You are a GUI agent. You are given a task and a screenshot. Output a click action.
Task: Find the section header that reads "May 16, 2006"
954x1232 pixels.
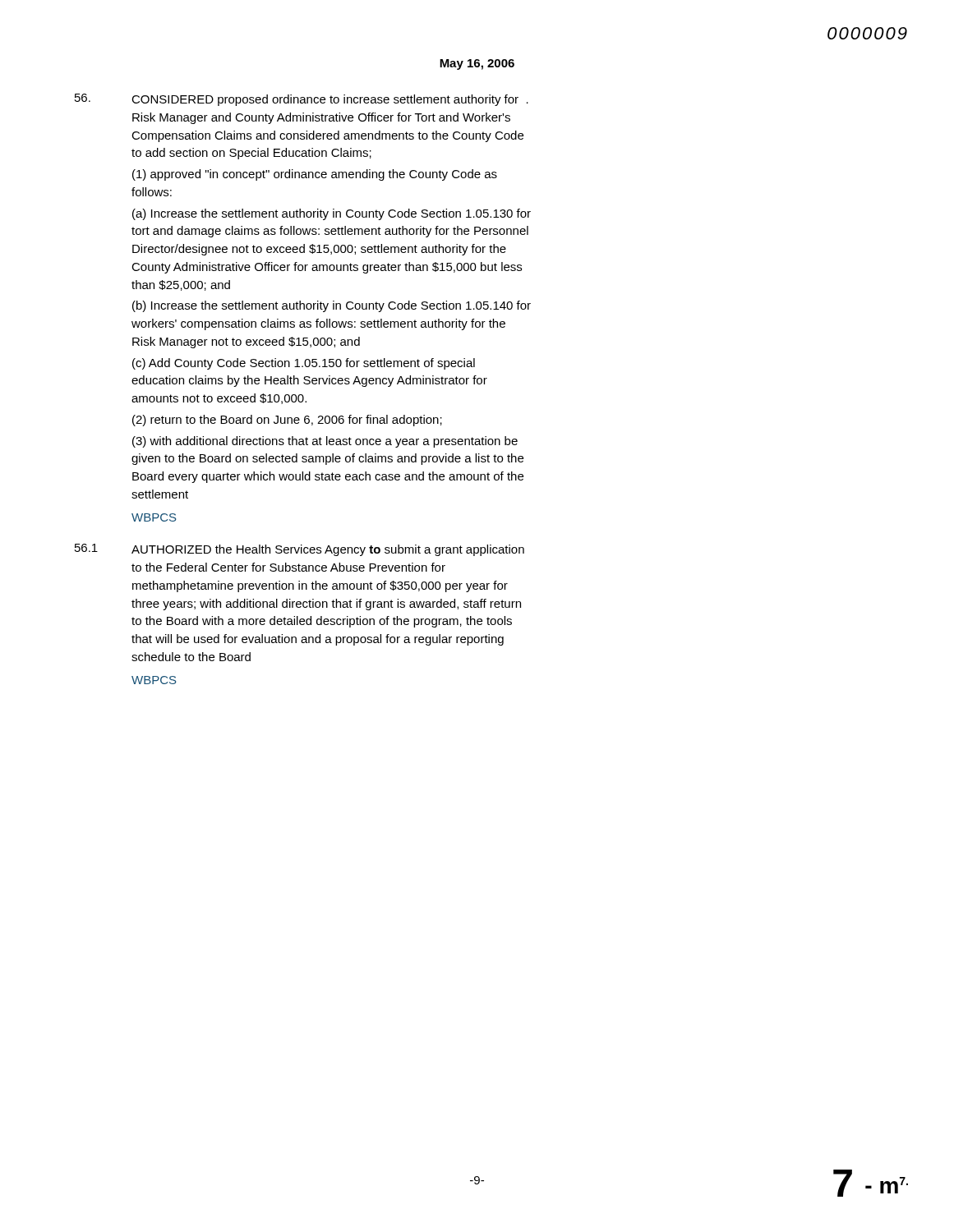tap(477, 63)
